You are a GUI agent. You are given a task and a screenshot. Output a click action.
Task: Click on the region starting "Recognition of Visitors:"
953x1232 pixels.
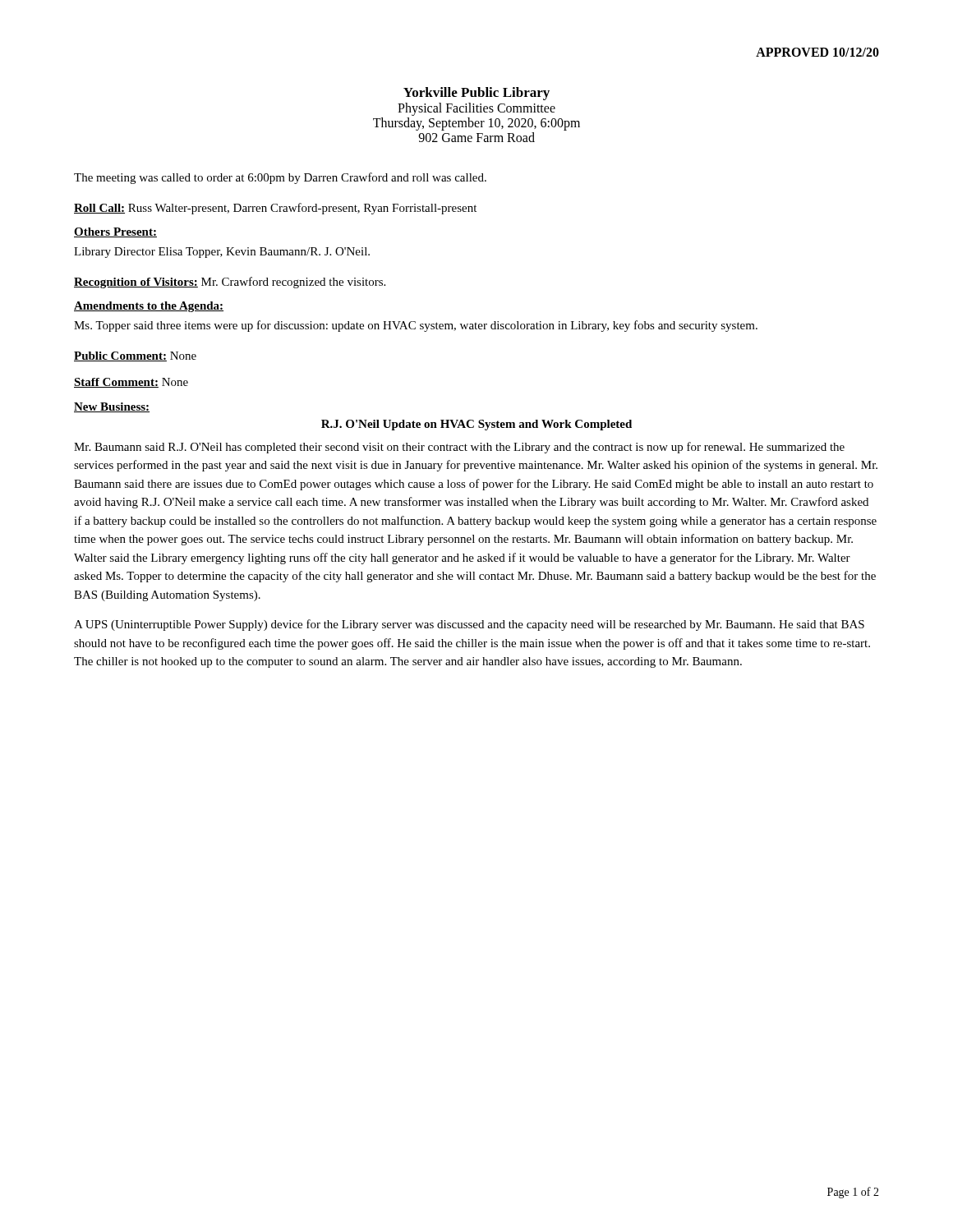[x=230, y=281]
